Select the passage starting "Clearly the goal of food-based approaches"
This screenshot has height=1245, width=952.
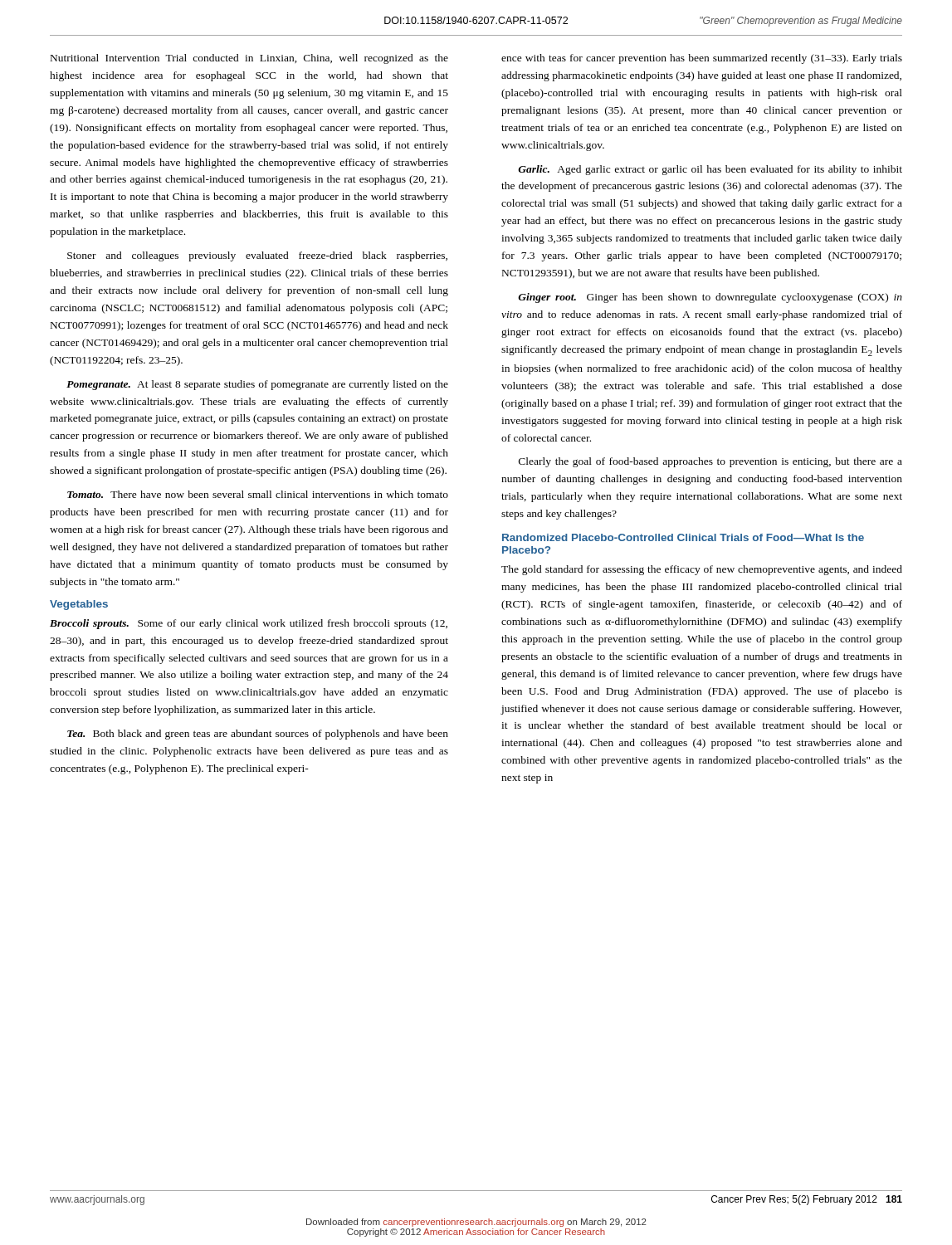pos(702,488)
